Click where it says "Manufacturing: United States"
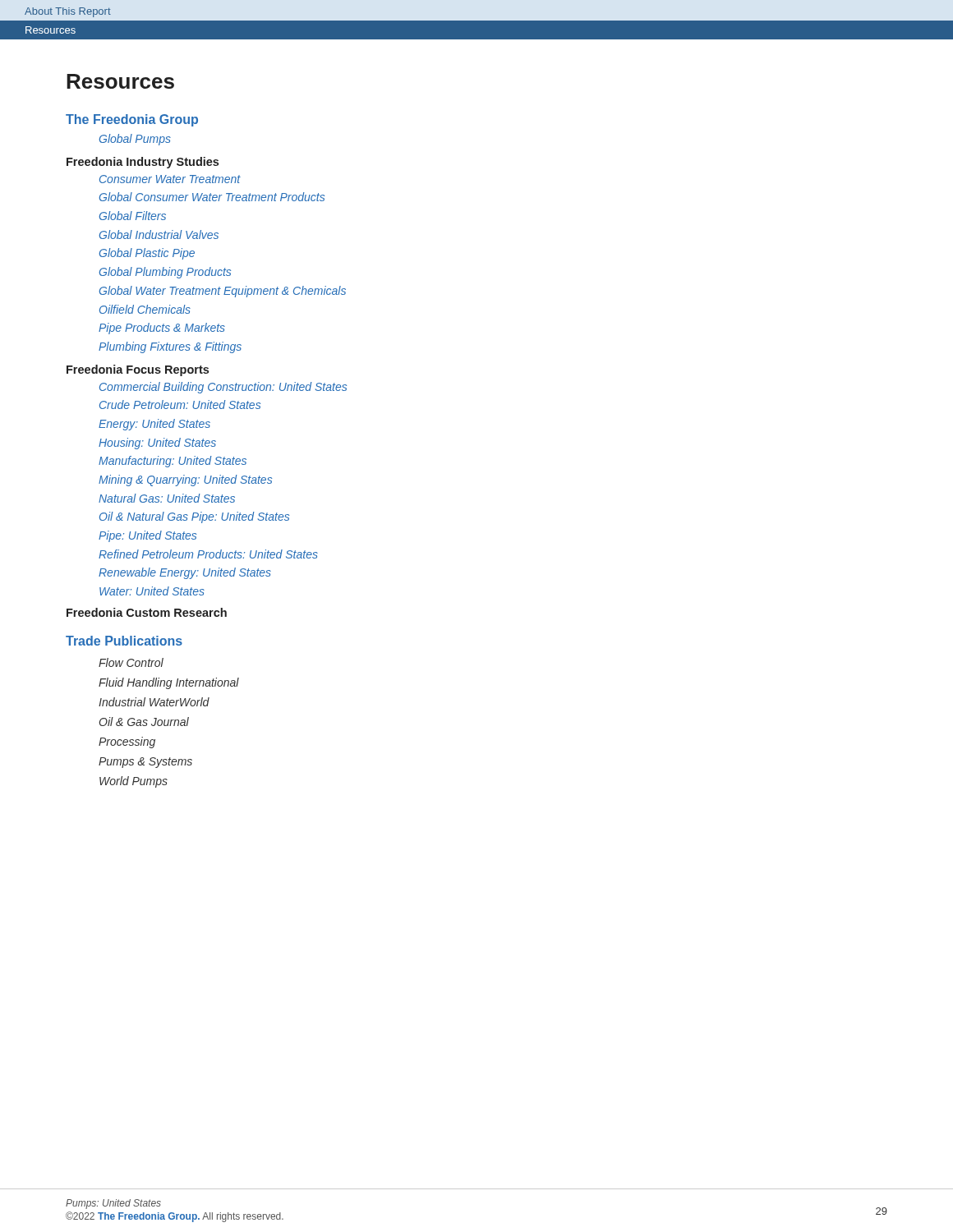Screen dimensions: 1232x953 pos(173,461)
